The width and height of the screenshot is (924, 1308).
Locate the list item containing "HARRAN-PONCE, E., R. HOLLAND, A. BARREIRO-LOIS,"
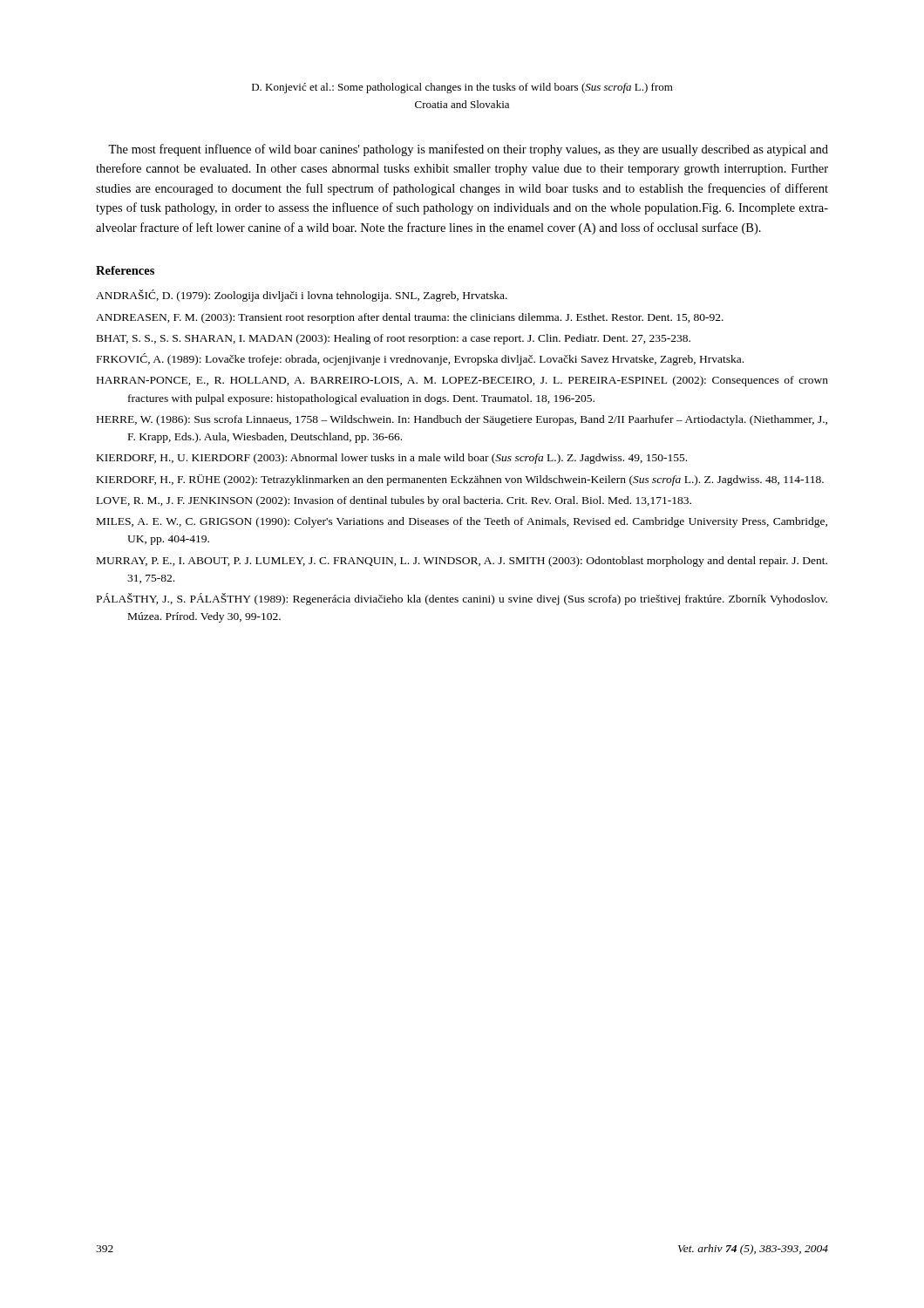pyautogui.click(x=462, y=389)
